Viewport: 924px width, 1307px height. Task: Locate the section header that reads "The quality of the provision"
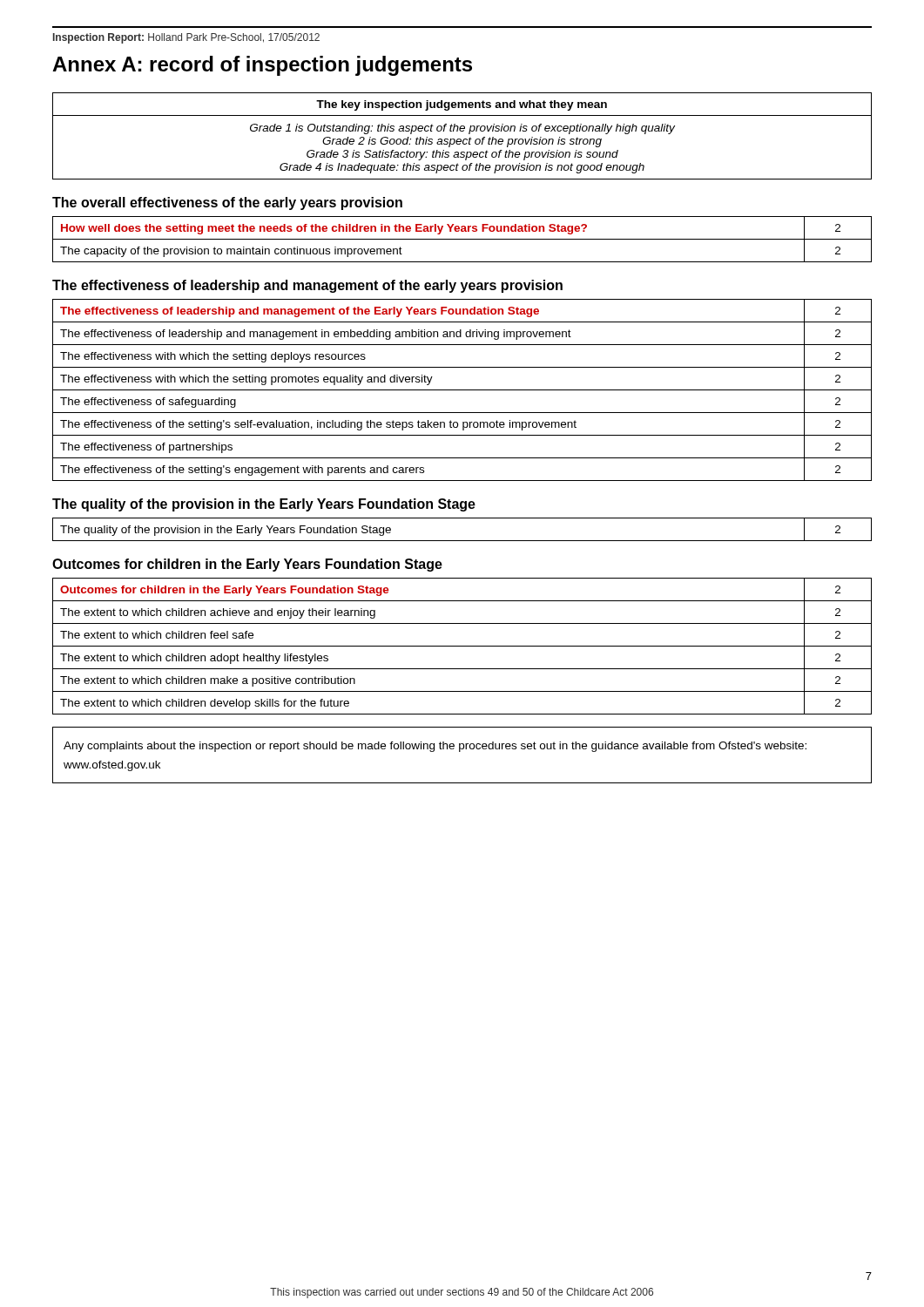pos(462,505)
